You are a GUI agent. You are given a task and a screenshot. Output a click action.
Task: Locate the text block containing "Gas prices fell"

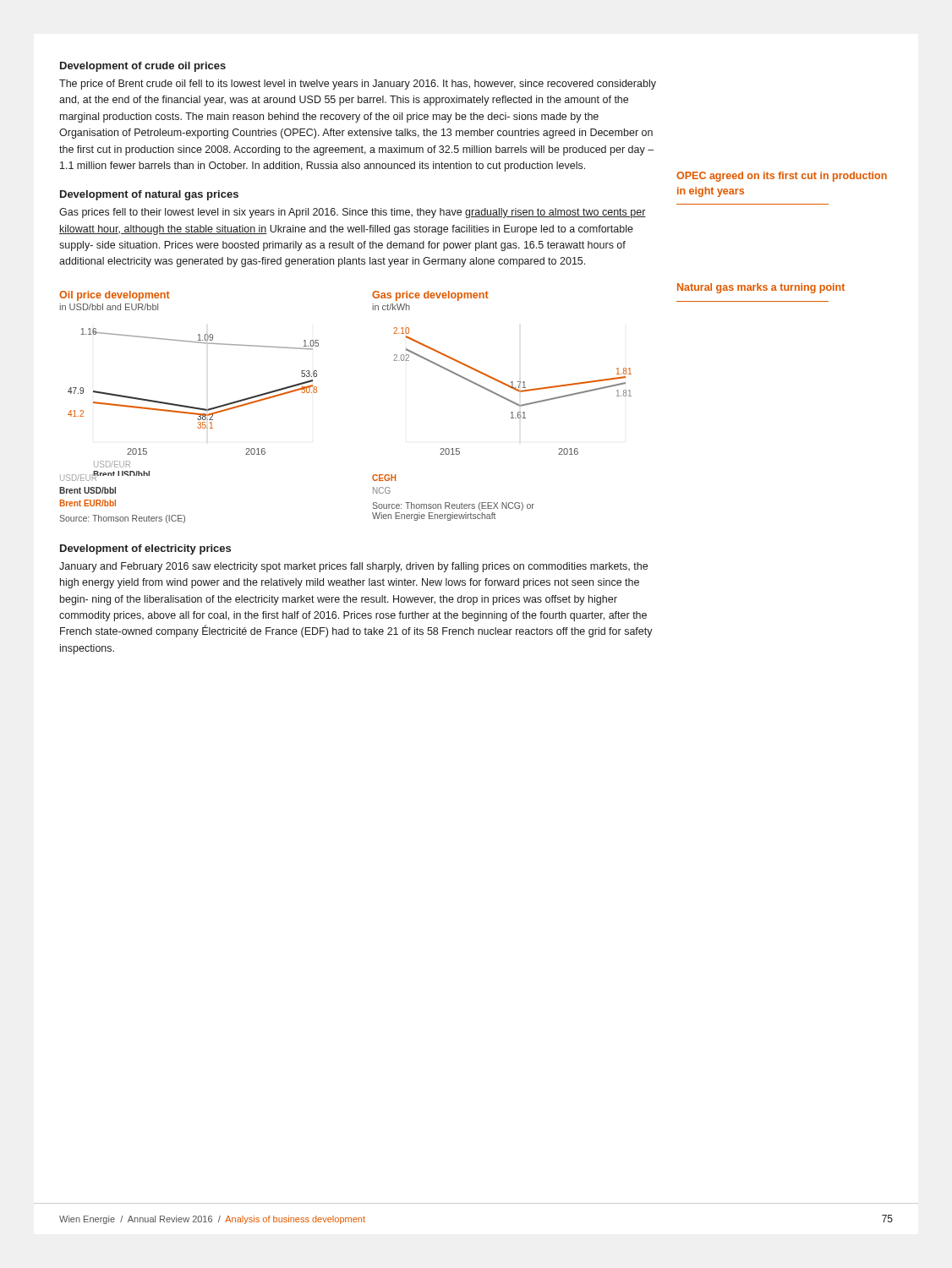(x=352, y=237)
